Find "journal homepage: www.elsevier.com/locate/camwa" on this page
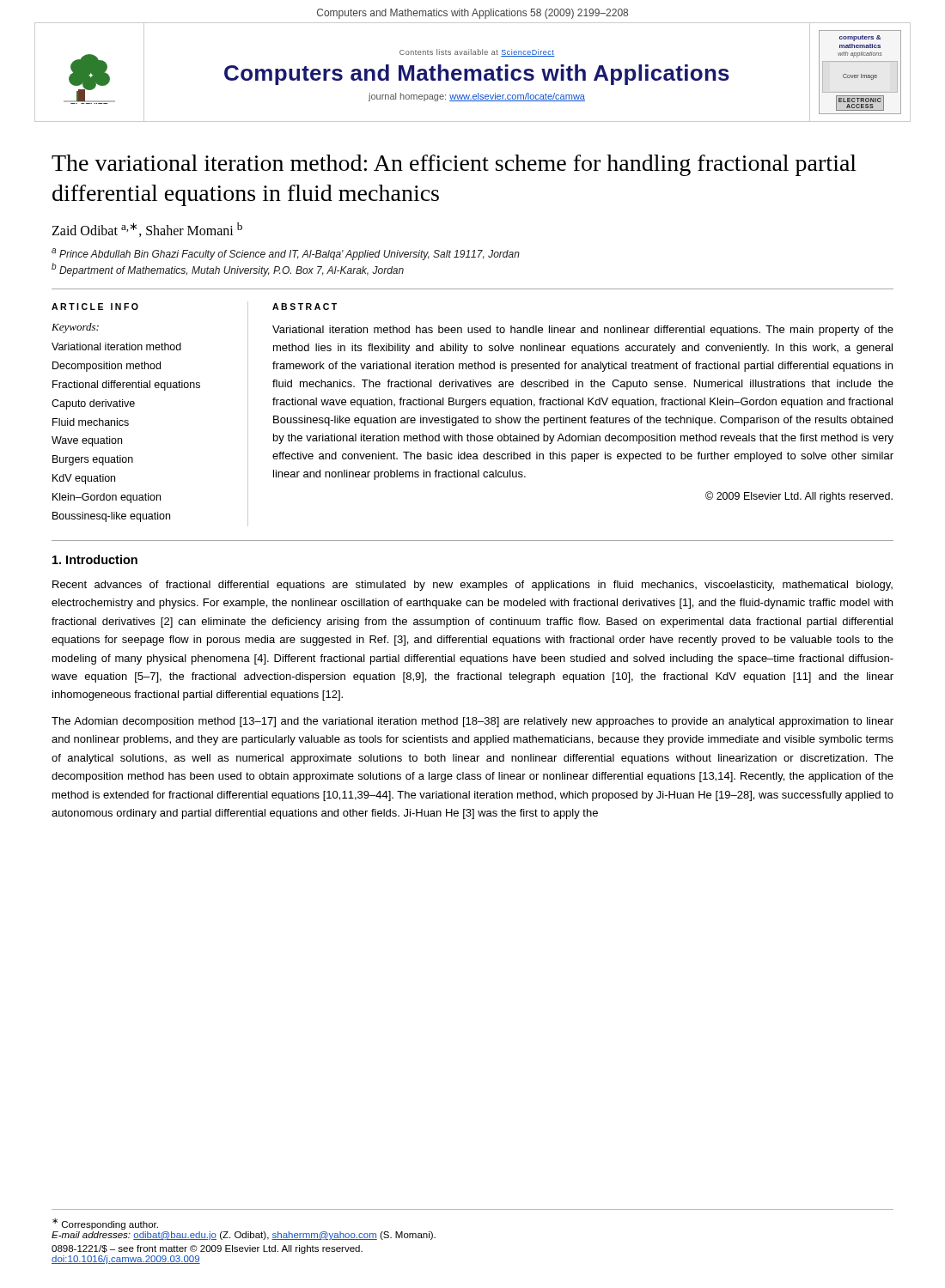945x1288 pixels. click(x=477, y=96)
